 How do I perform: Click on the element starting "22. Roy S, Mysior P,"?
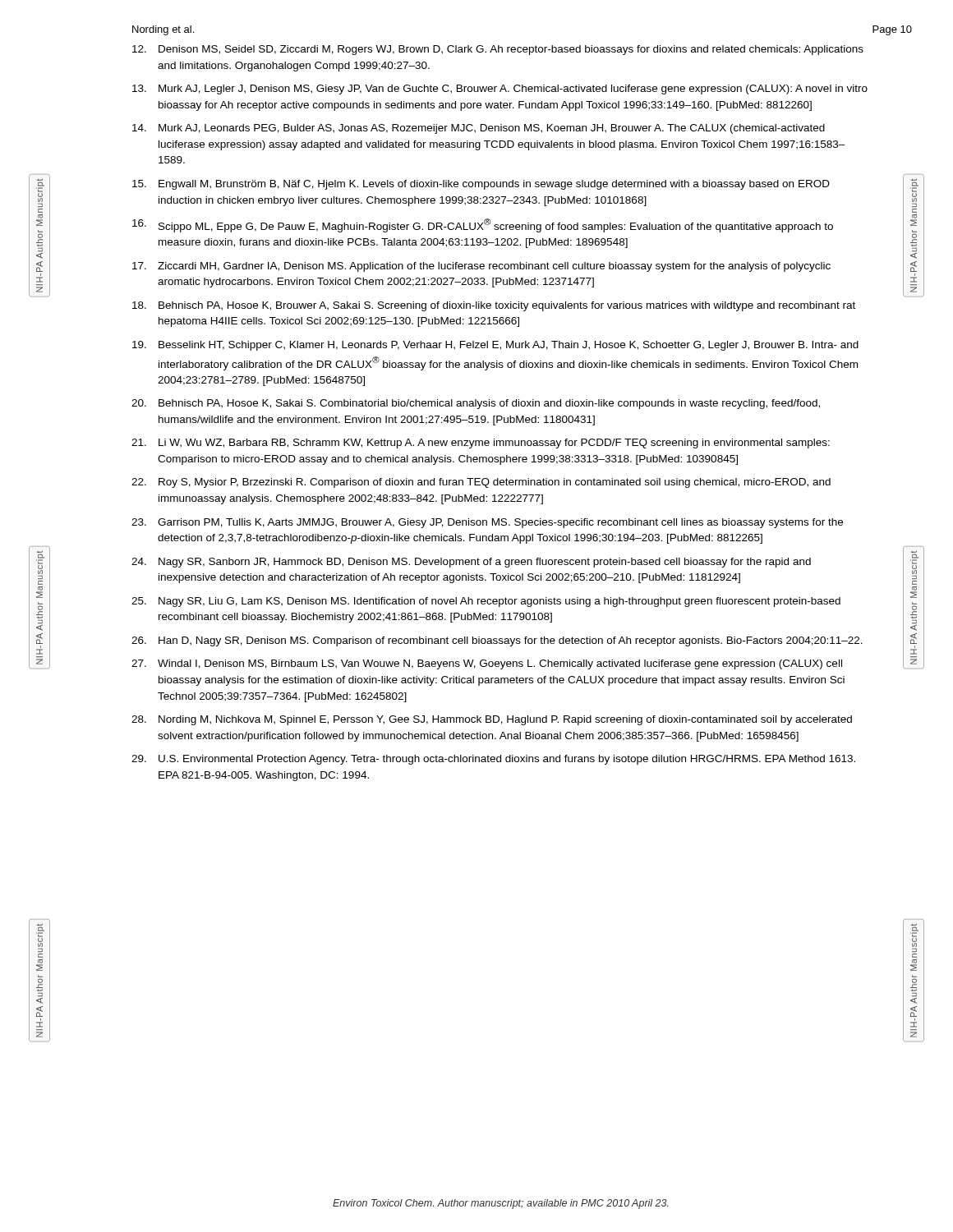(x=501, y=490)
